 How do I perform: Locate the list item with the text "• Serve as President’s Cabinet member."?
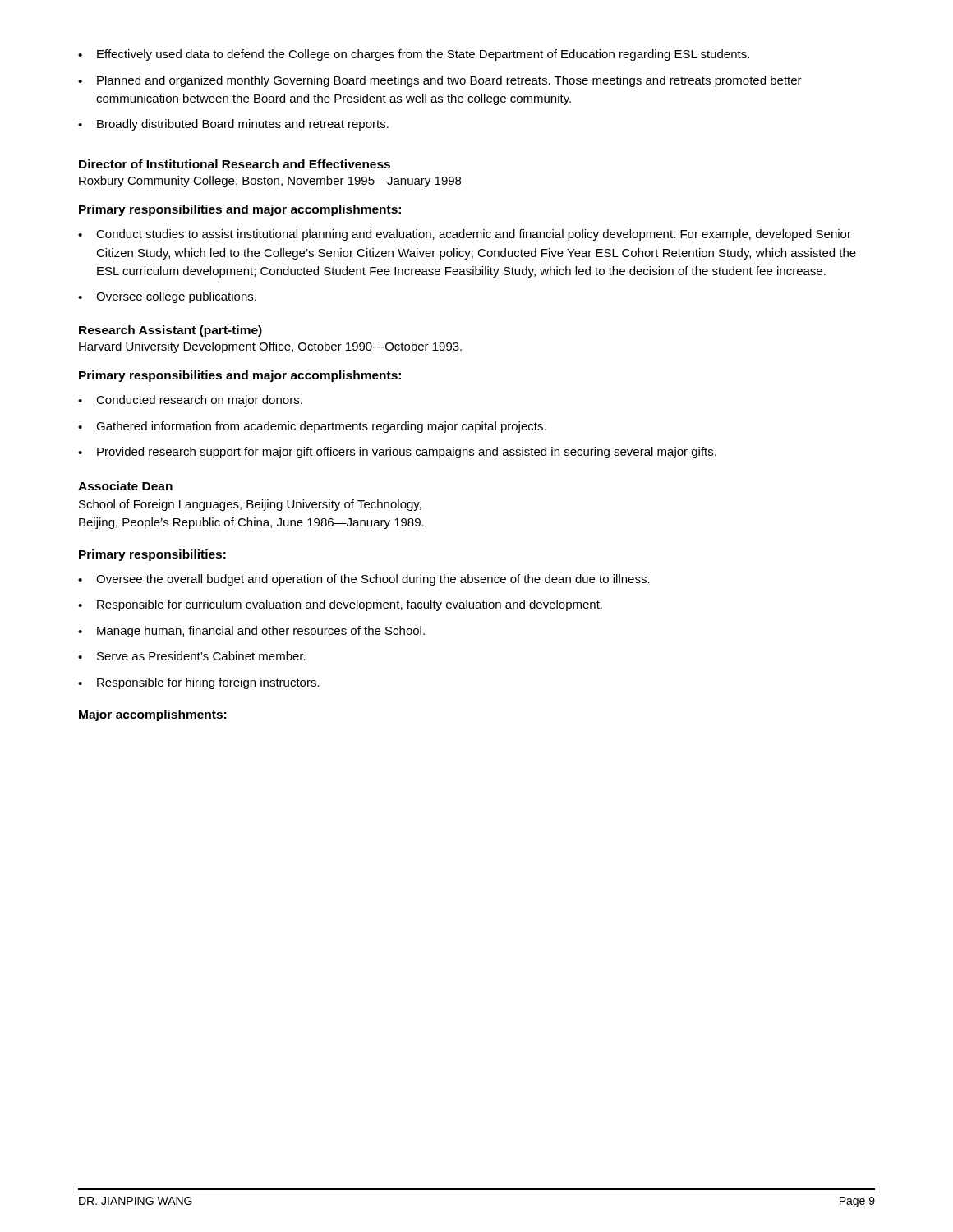pyautogui.click(x=192, y=656)
